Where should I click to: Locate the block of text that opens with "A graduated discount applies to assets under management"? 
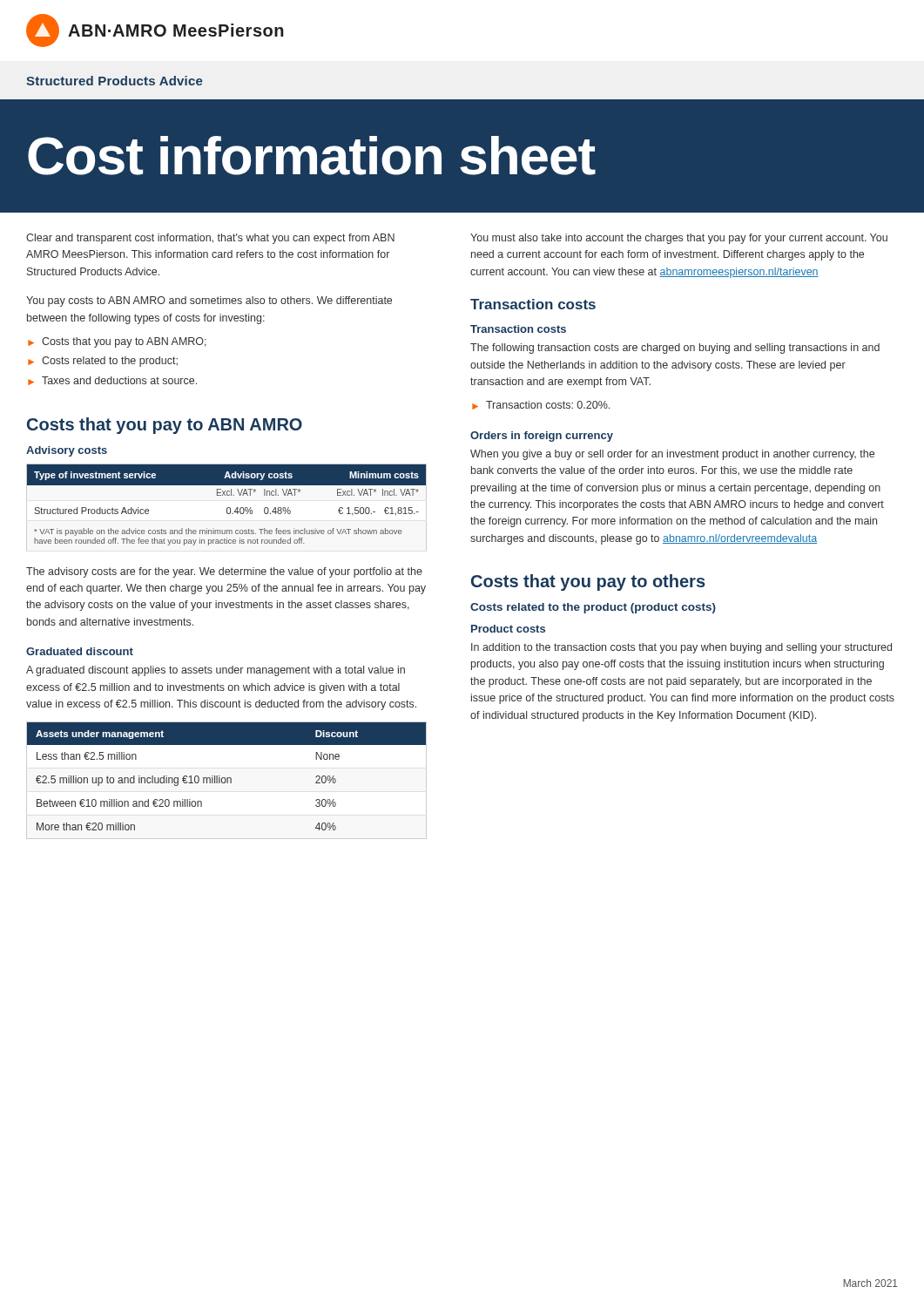click(x=222, y=687)
